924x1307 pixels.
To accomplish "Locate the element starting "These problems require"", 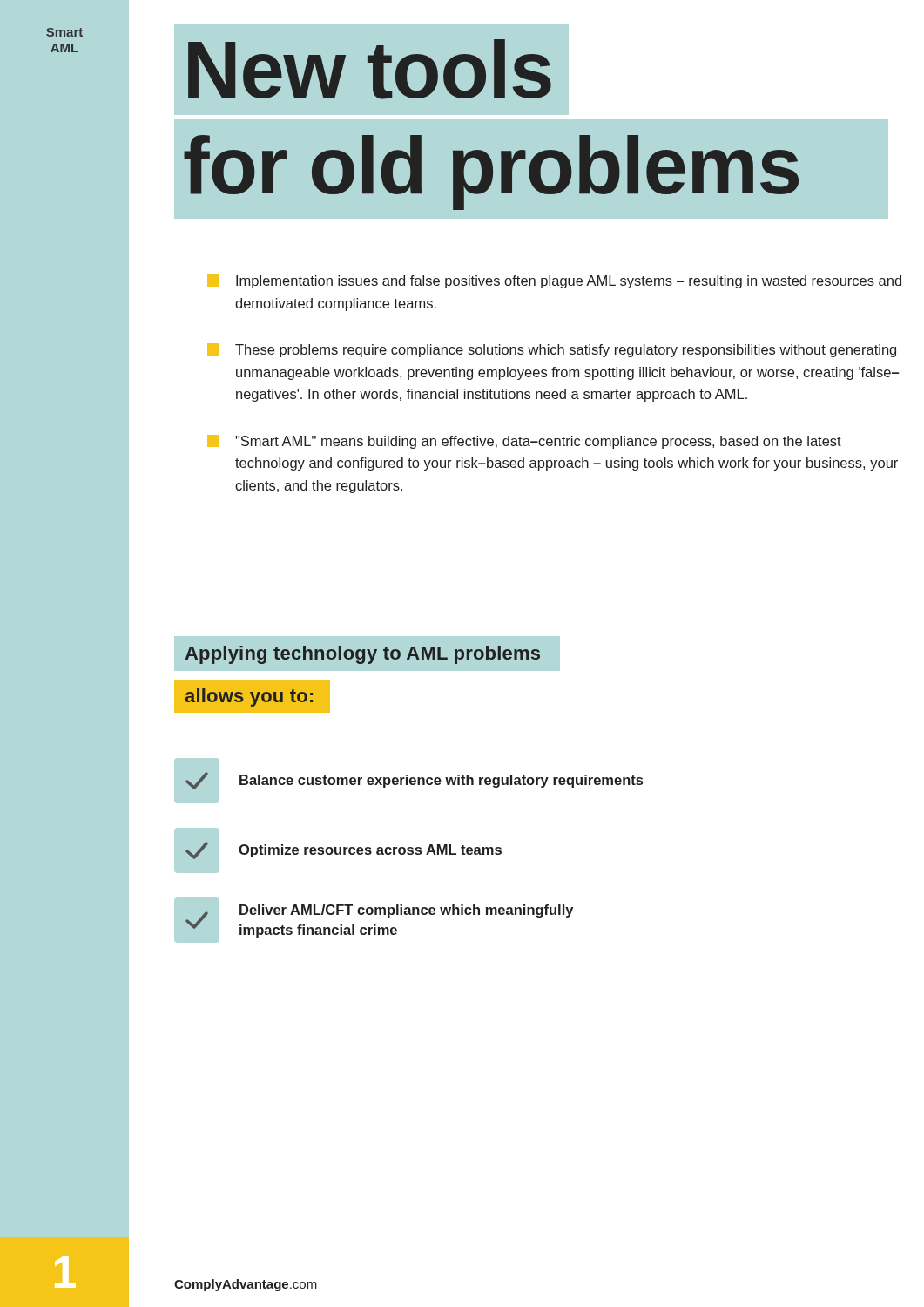I will click(560, 372).
